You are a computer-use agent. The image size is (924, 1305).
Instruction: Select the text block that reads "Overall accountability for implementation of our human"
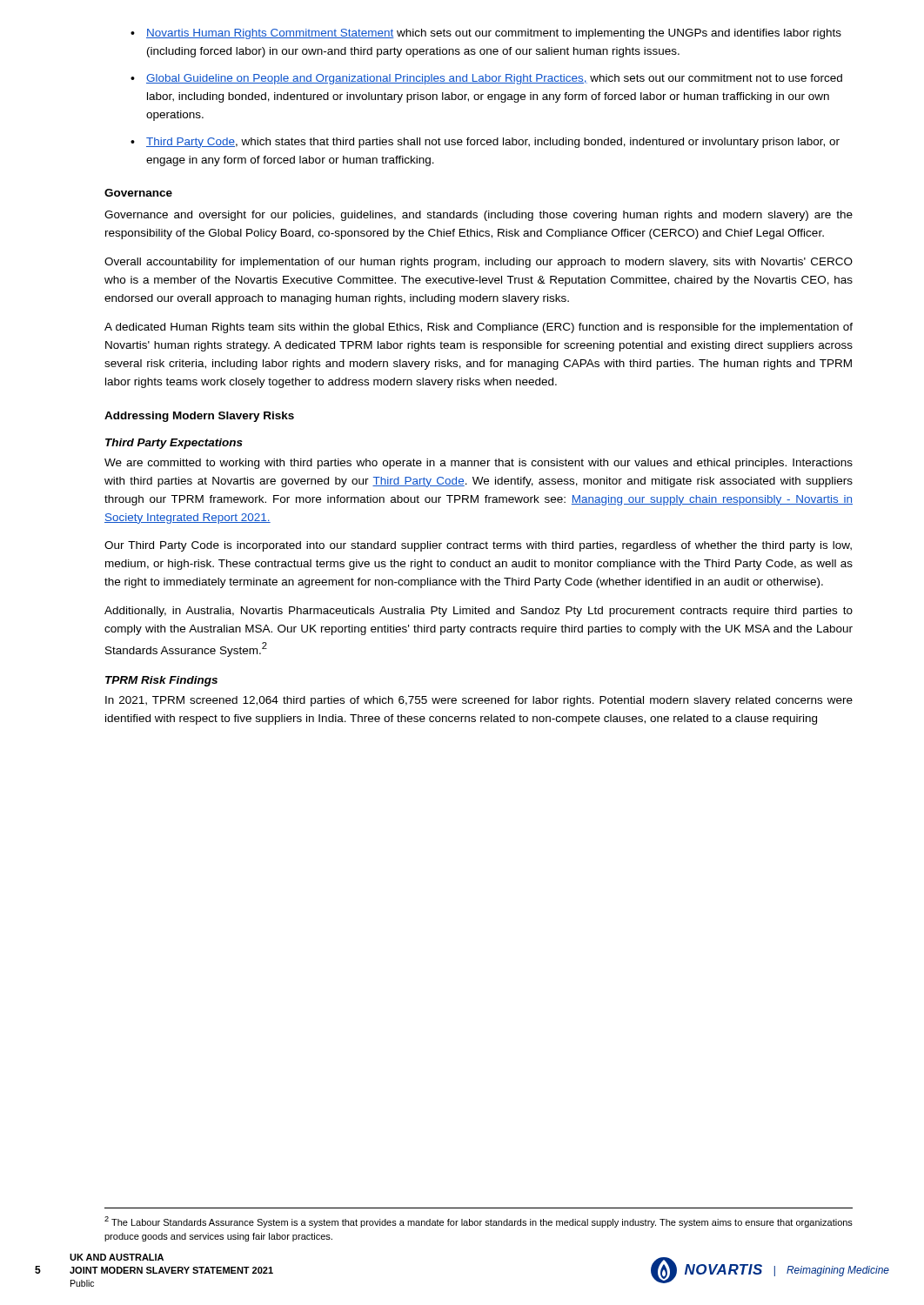tap(479, 280)
